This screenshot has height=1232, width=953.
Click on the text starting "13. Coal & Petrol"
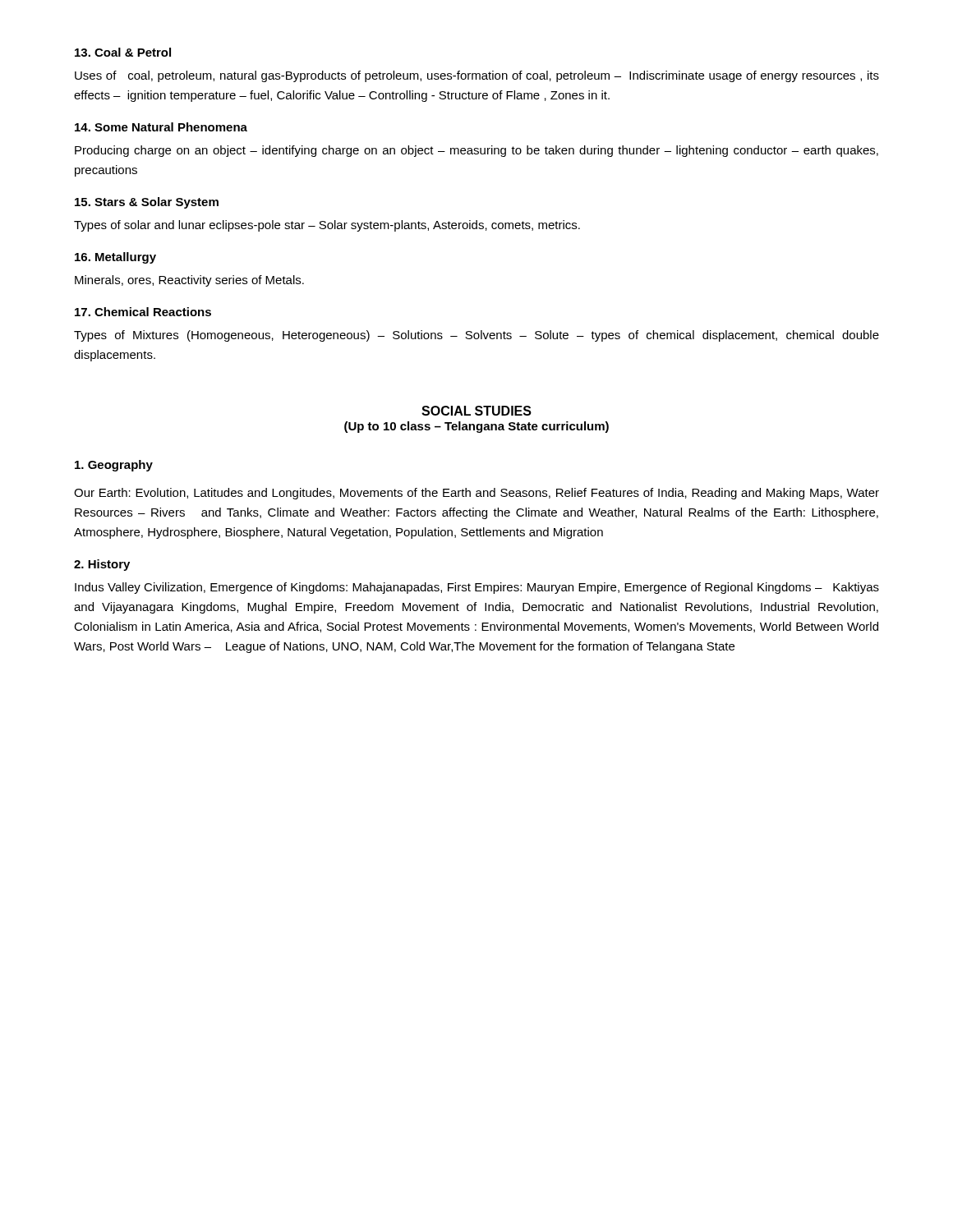point(123,52)
